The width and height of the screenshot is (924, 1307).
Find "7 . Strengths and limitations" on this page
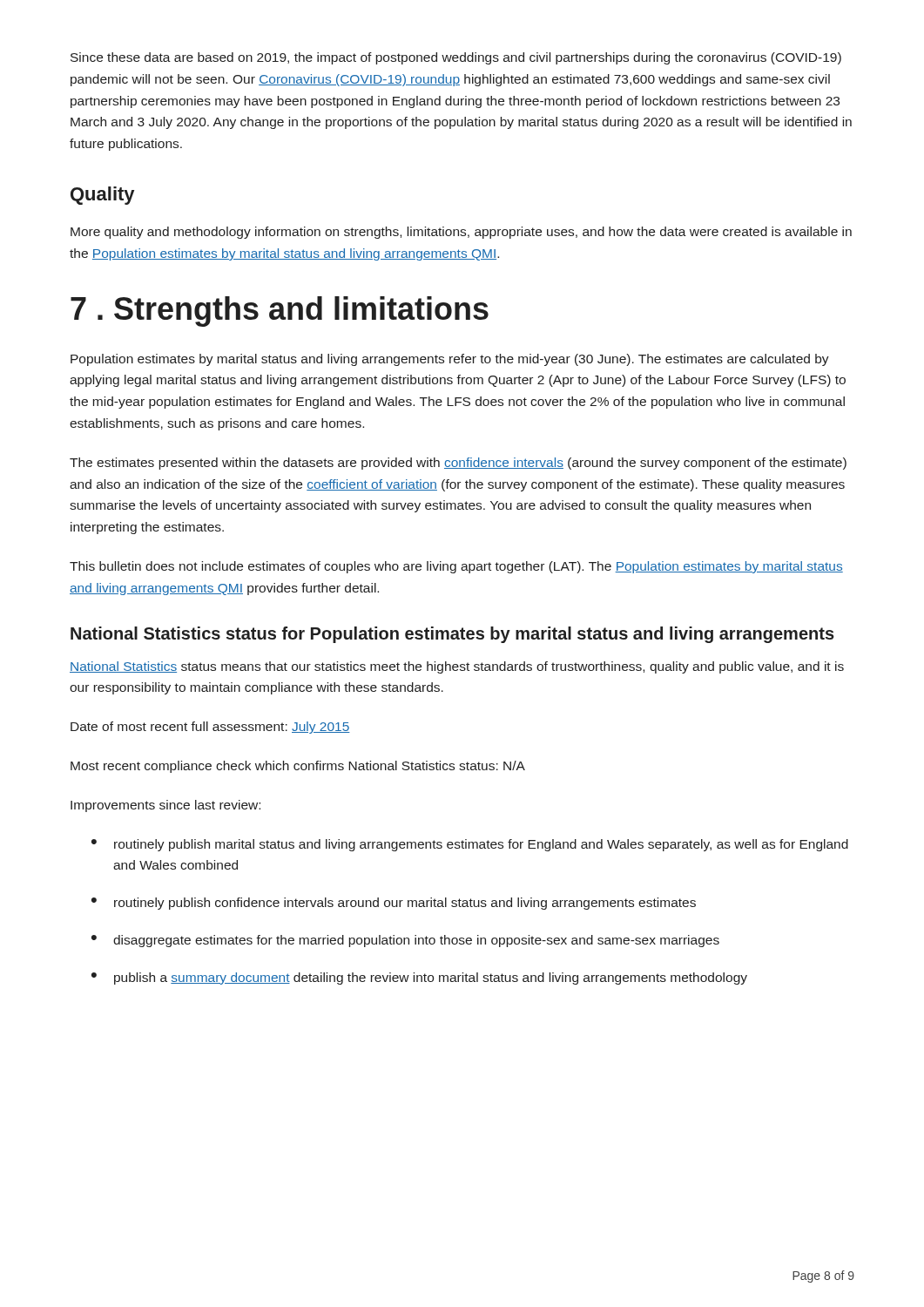[x=462, y=309]
